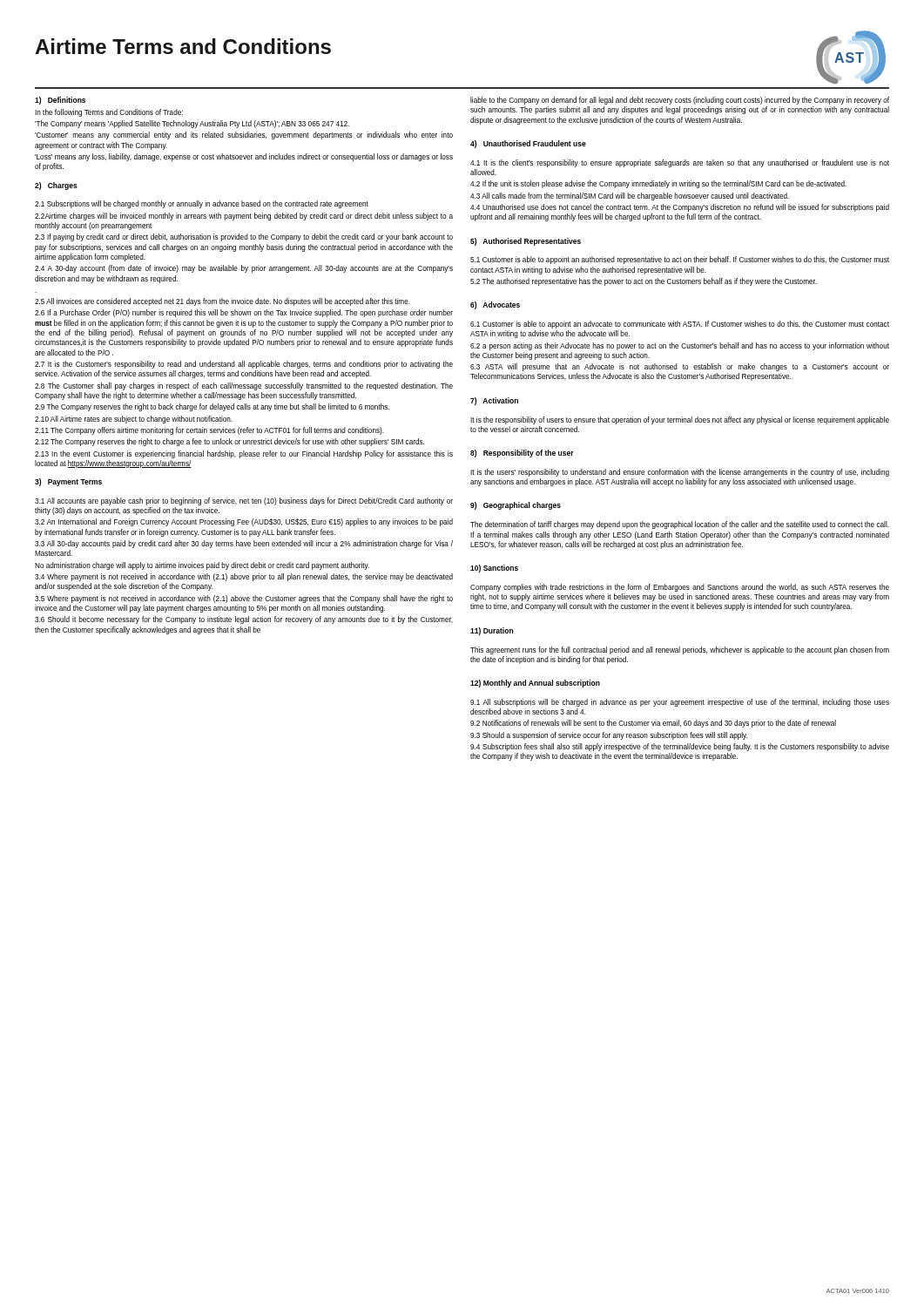Click where it says "10) Sanctions"
Screen dimensions: 1307x924
click(x=494, y=569)
